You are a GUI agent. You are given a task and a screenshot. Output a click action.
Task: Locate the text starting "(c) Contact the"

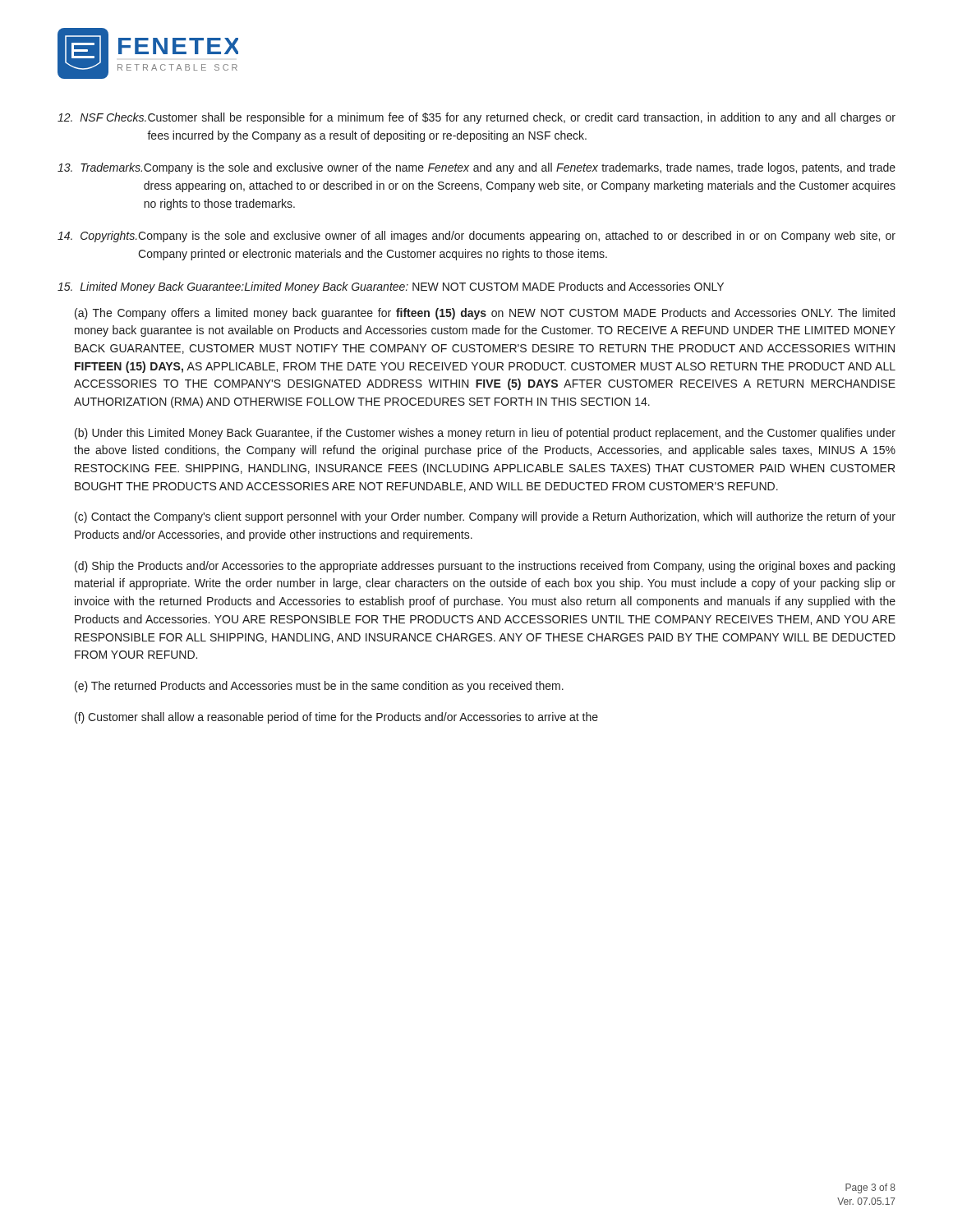click(485, 526)
